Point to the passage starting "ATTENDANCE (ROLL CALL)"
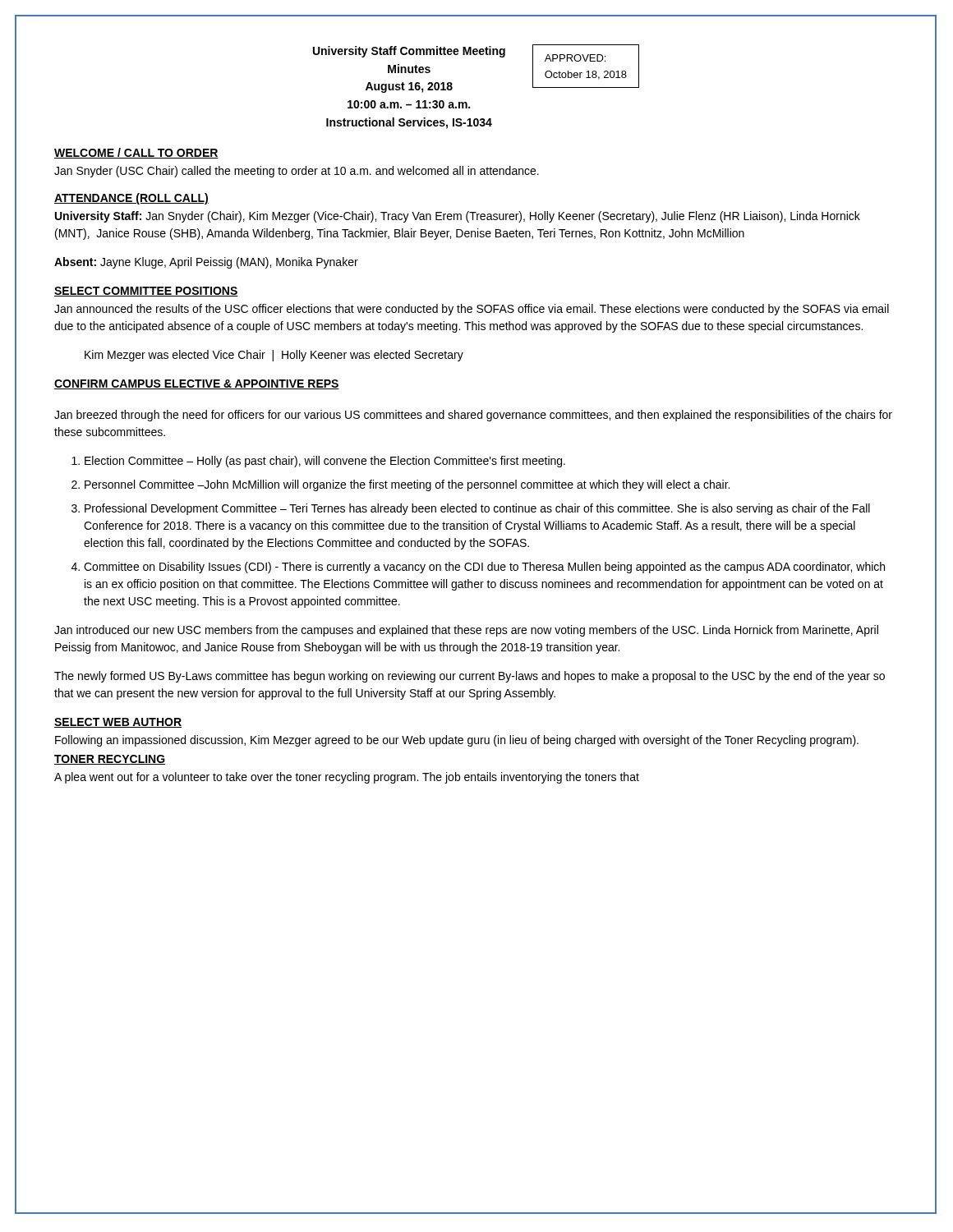This screenshot has width=953, height=1232. [x=131, y=198]
